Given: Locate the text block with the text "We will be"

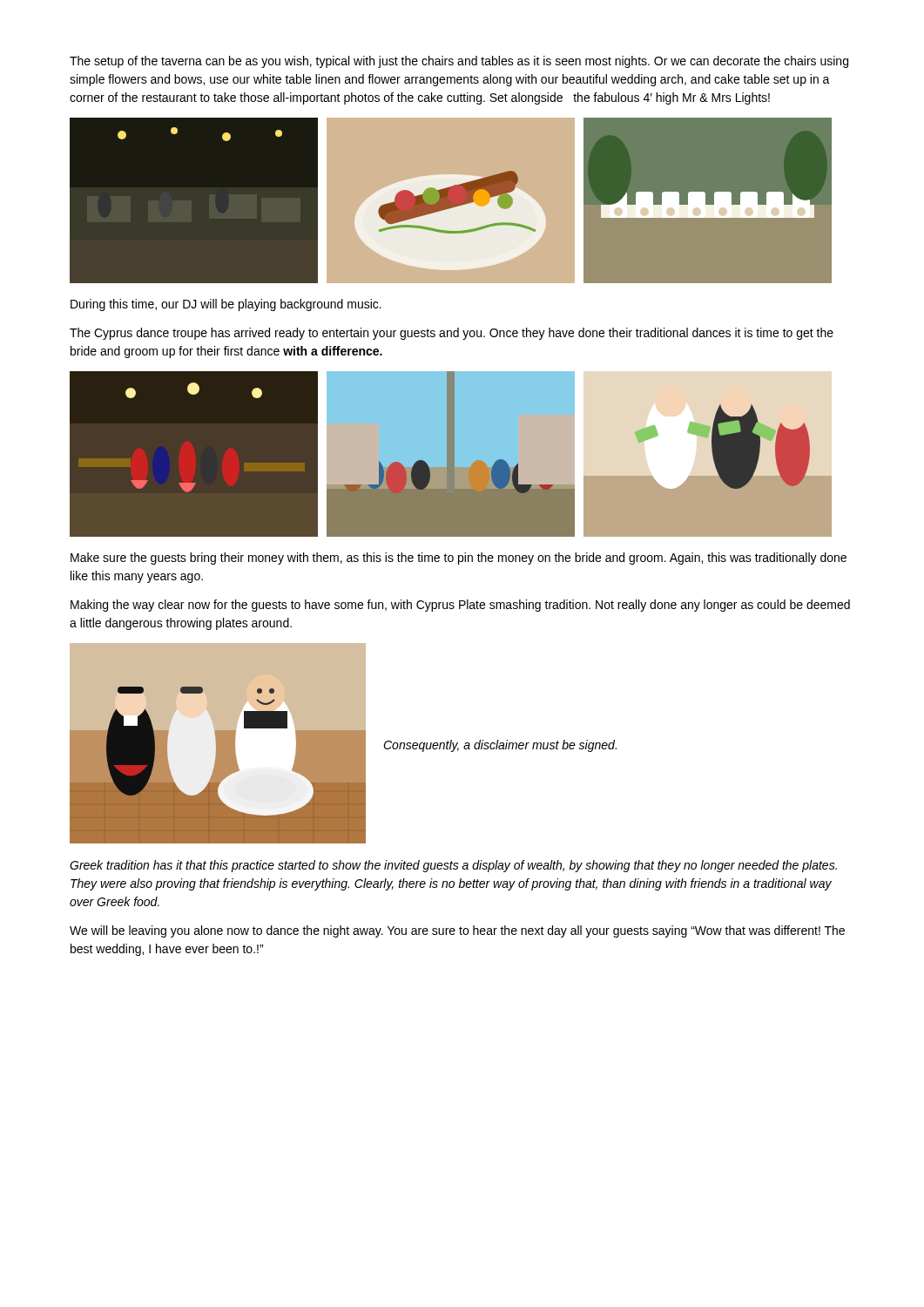Looking at the screenshot, I should tap(457, 940).
